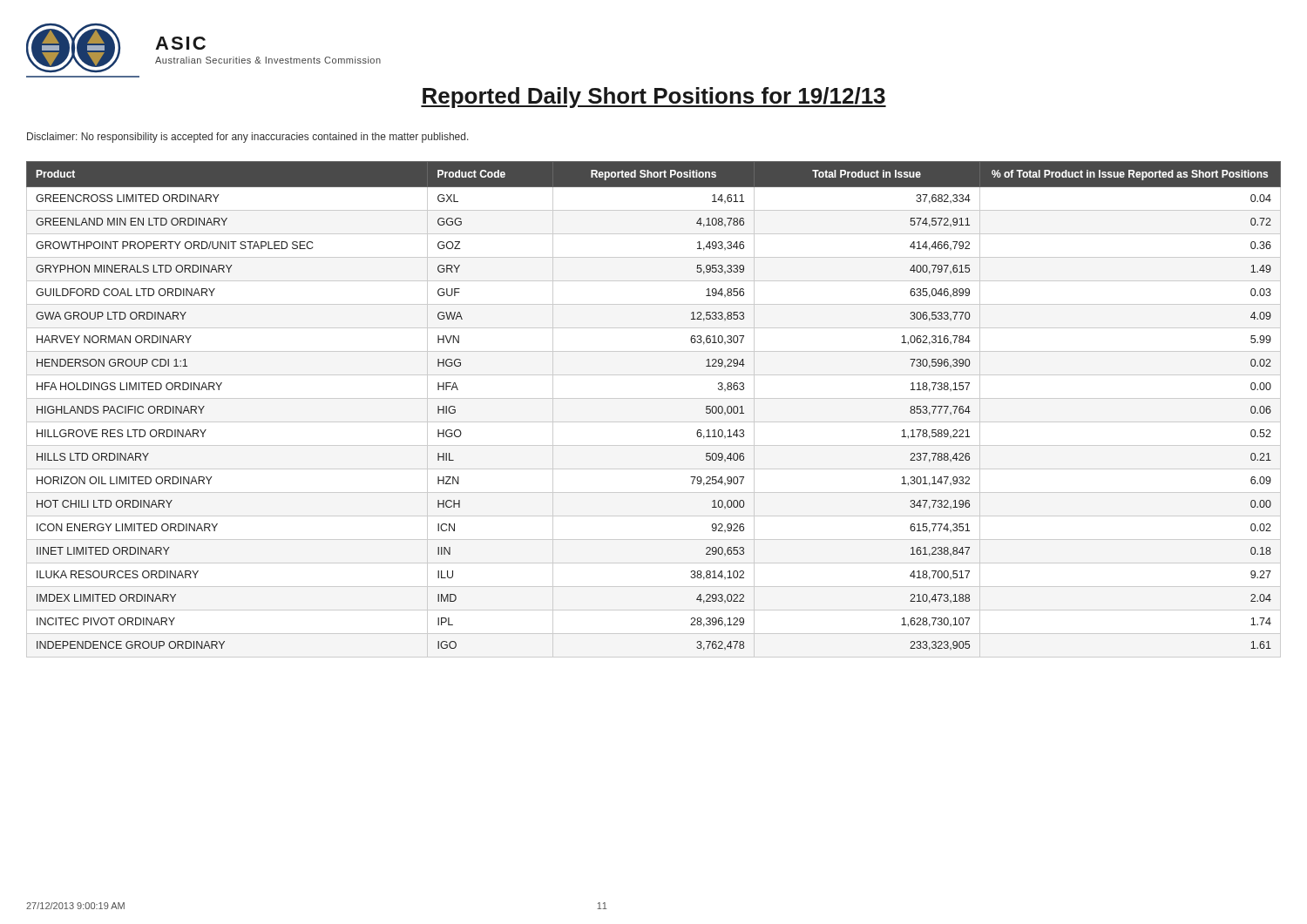Locate the table with the text "HILLGROVE RES LTD ORDINARY"
This screenshot has width=1307, height=924.
pyautogui.click(x=654, y=519)
